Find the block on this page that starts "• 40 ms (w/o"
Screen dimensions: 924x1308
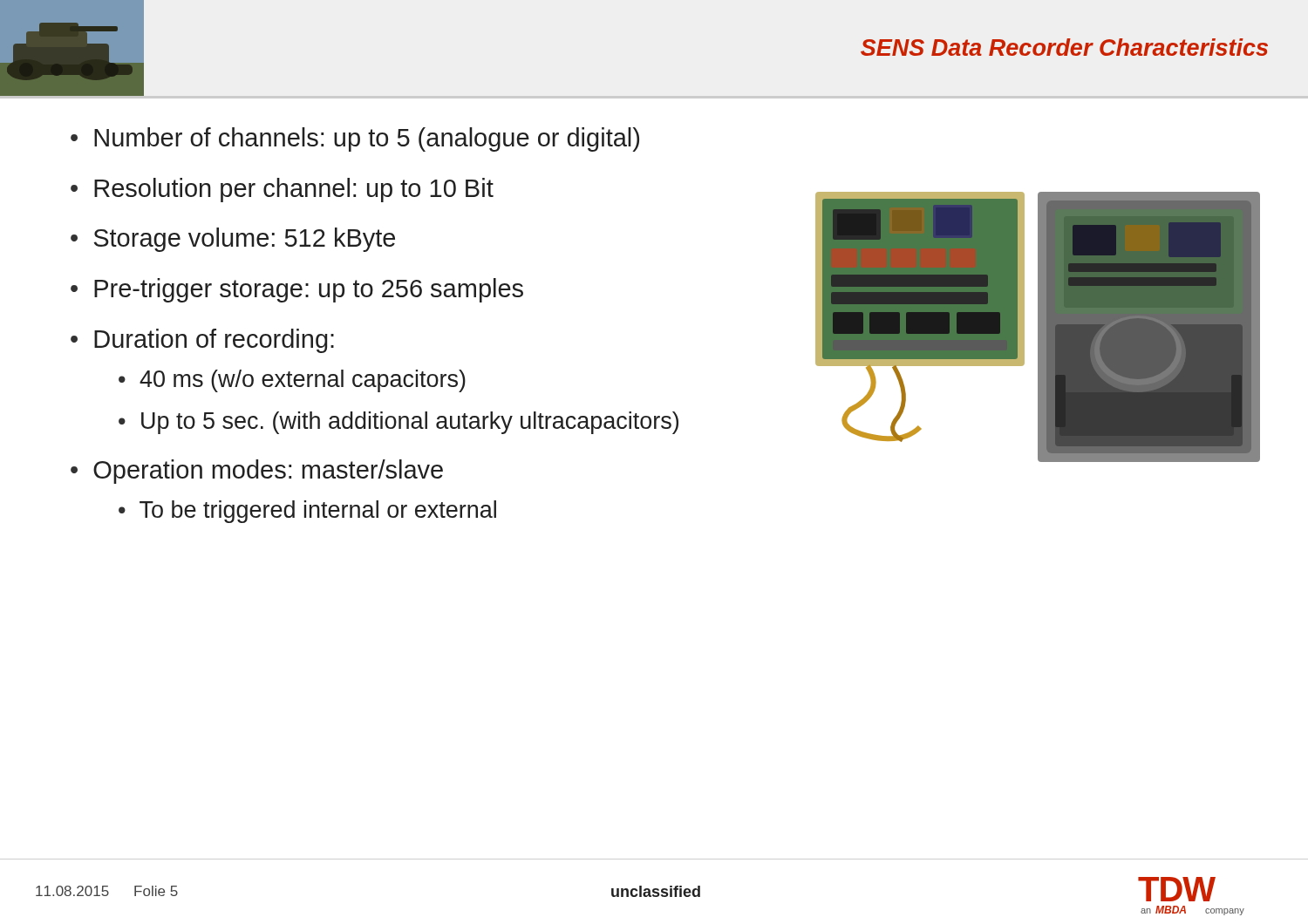292,380
